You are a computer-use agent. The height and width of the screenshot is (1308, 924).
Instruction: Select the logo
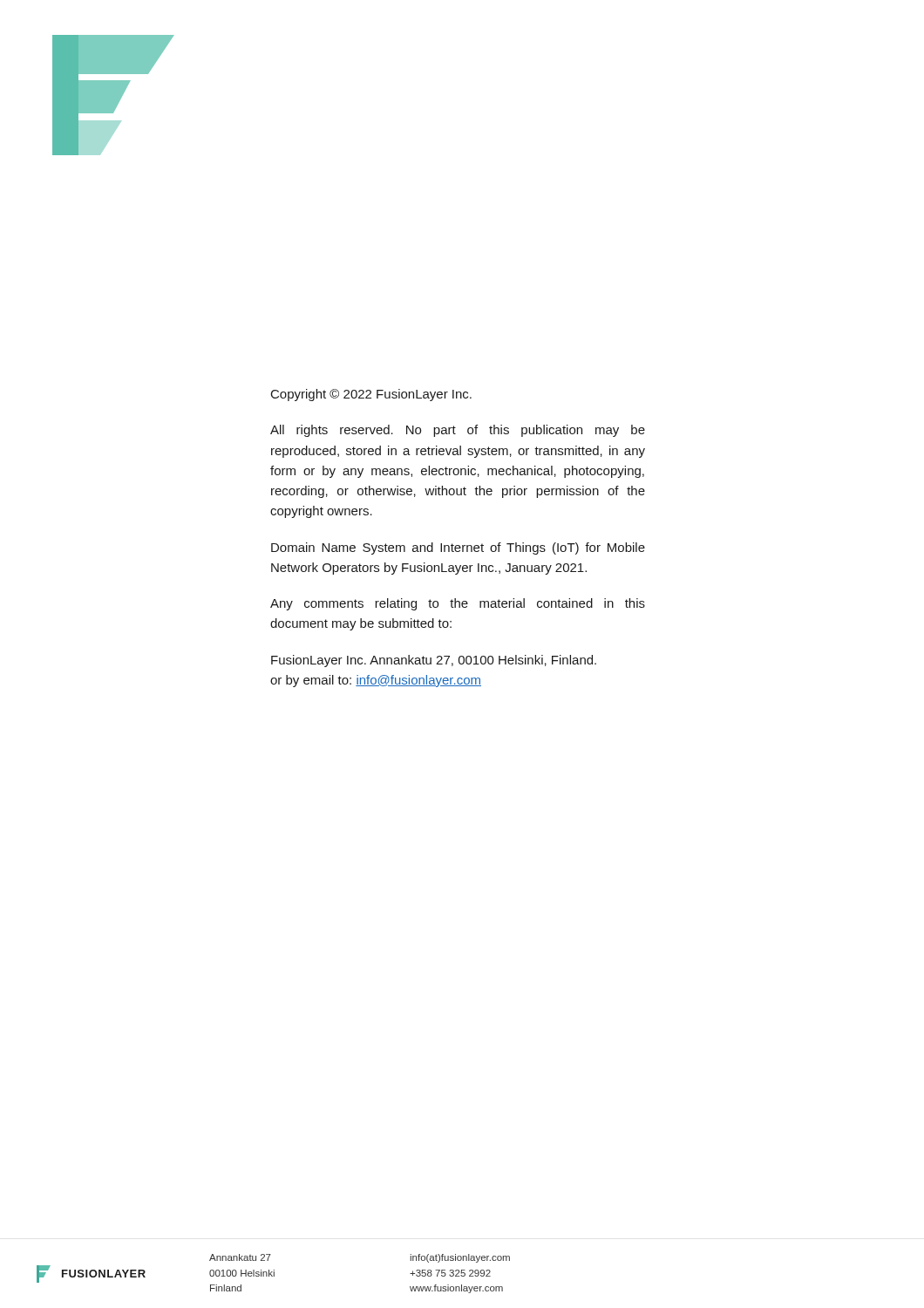113,96
